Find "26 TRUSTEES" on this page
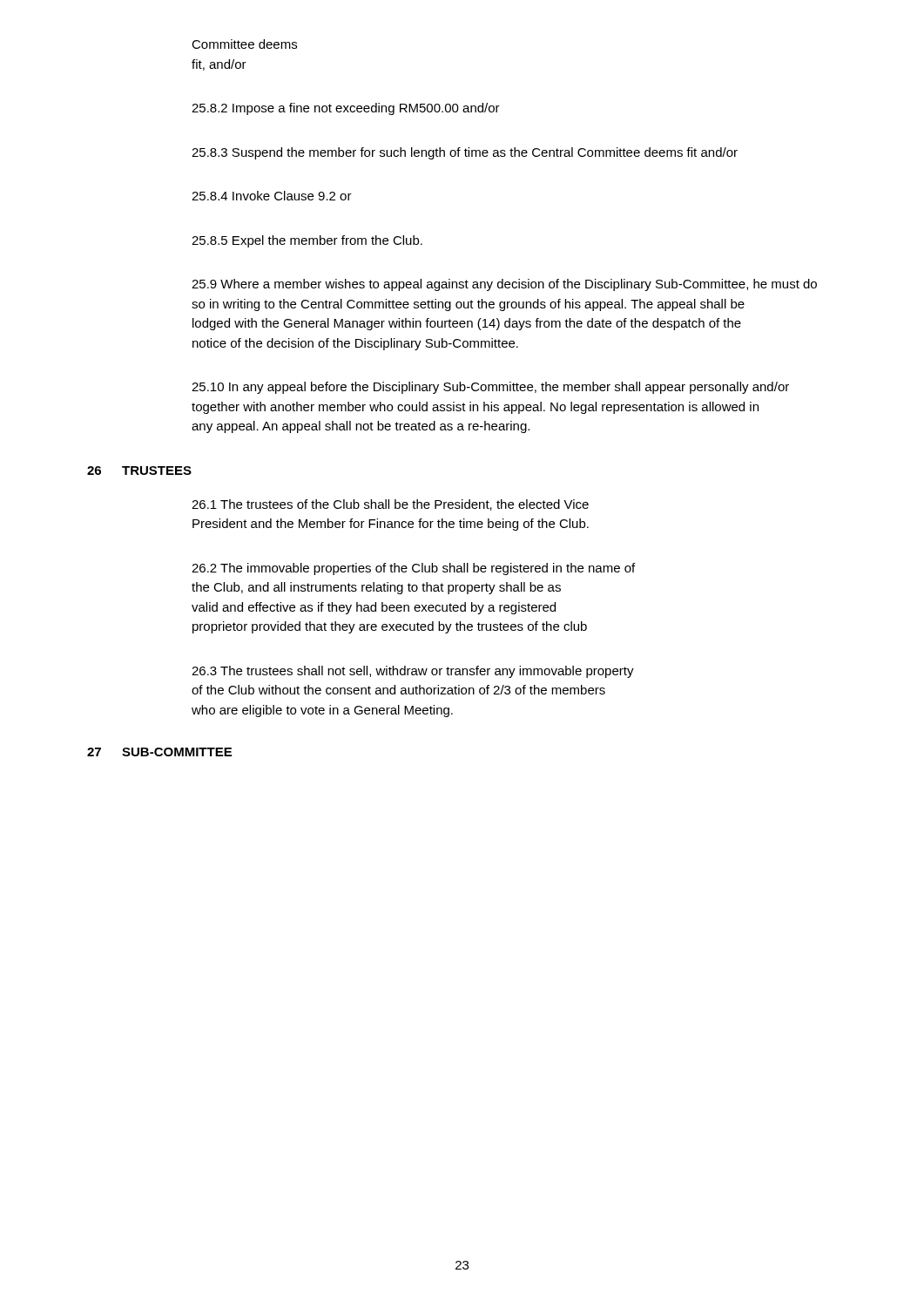 [139, 470]
